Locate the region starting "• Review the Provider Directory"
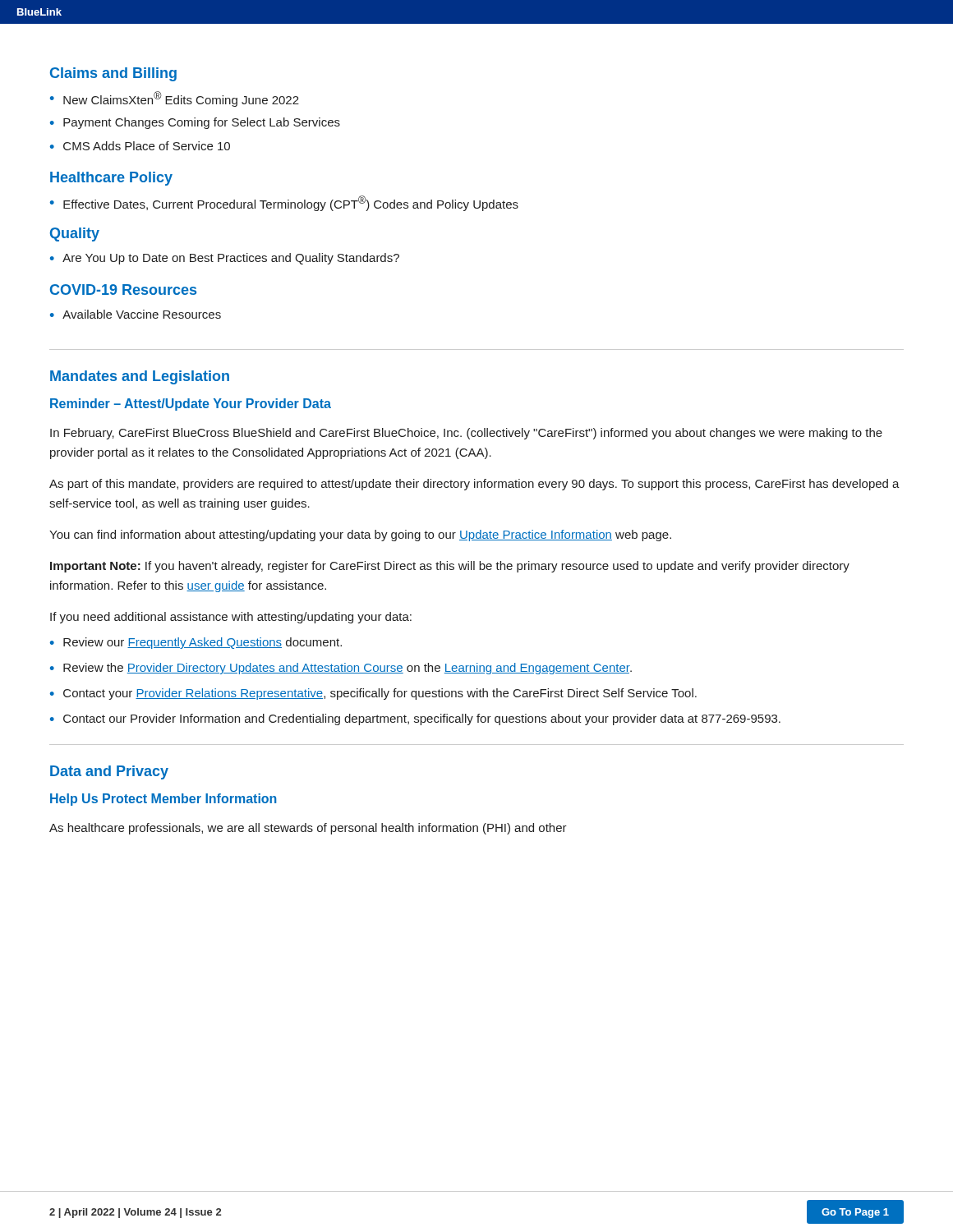This screenshot has width=953, height=1232. (341, 669)
